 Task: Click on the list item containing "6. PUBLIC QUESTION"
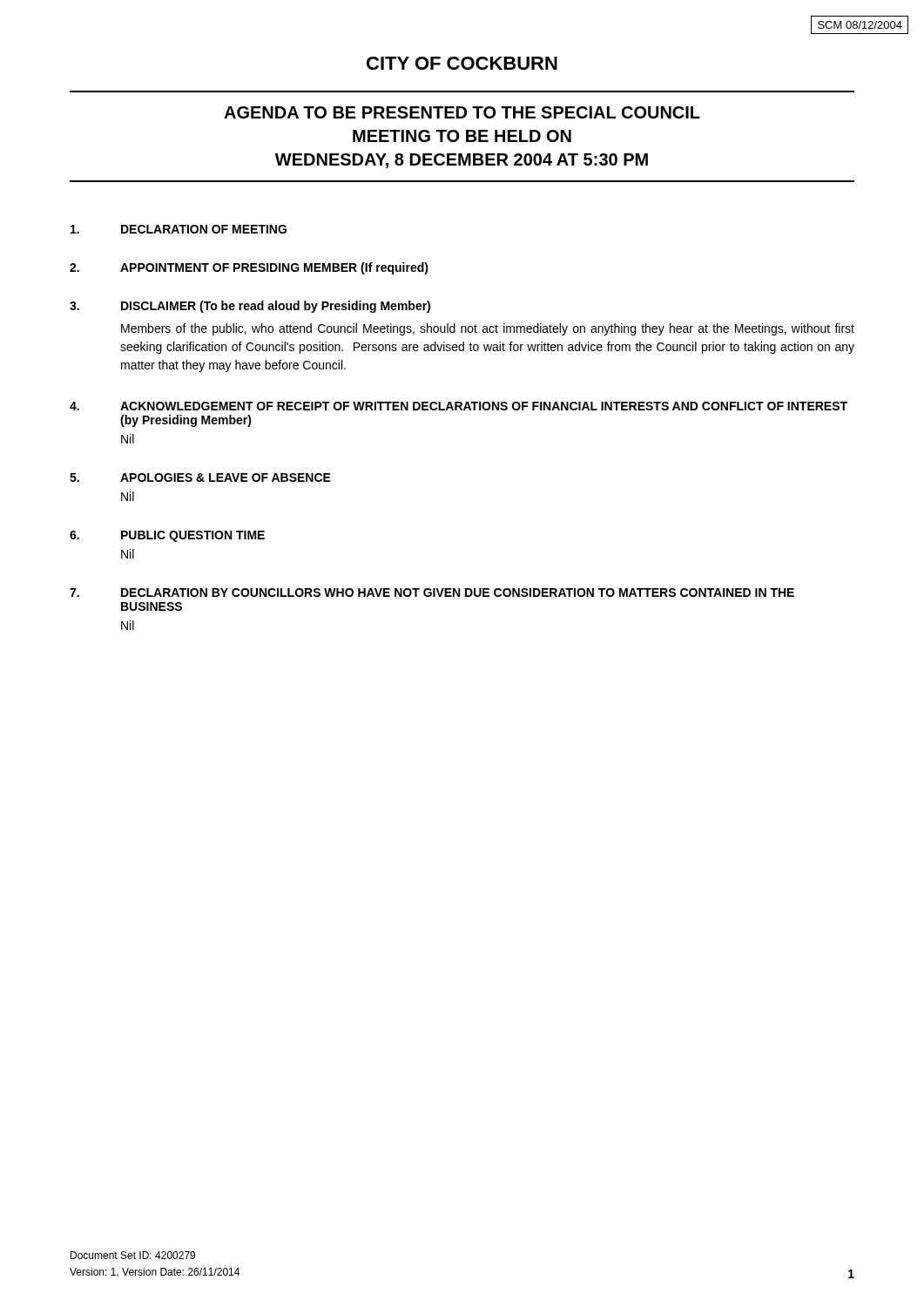[167, 536]
